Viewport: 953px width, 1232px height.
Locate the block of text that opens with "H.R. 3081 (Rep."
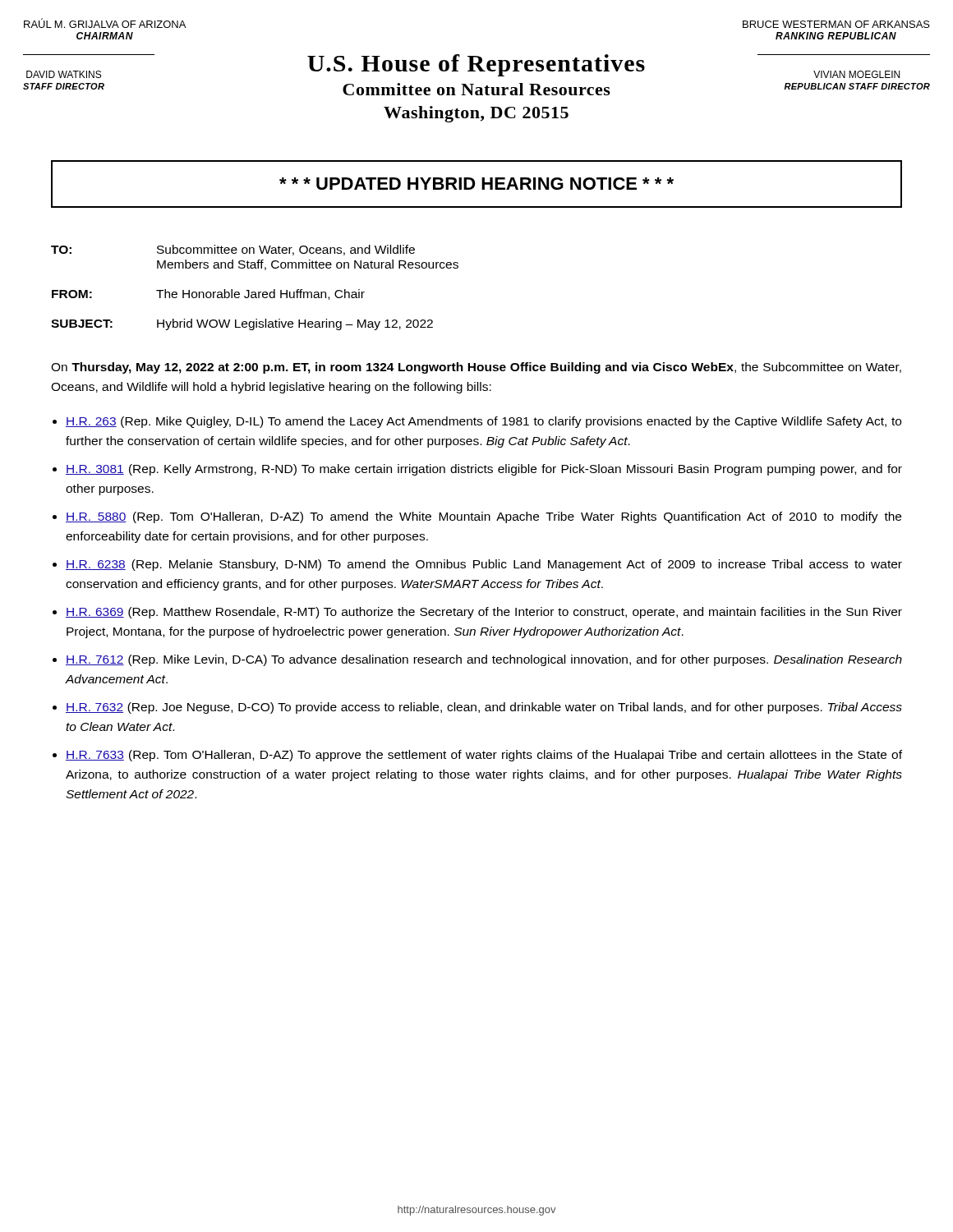[x=484, y=479]
